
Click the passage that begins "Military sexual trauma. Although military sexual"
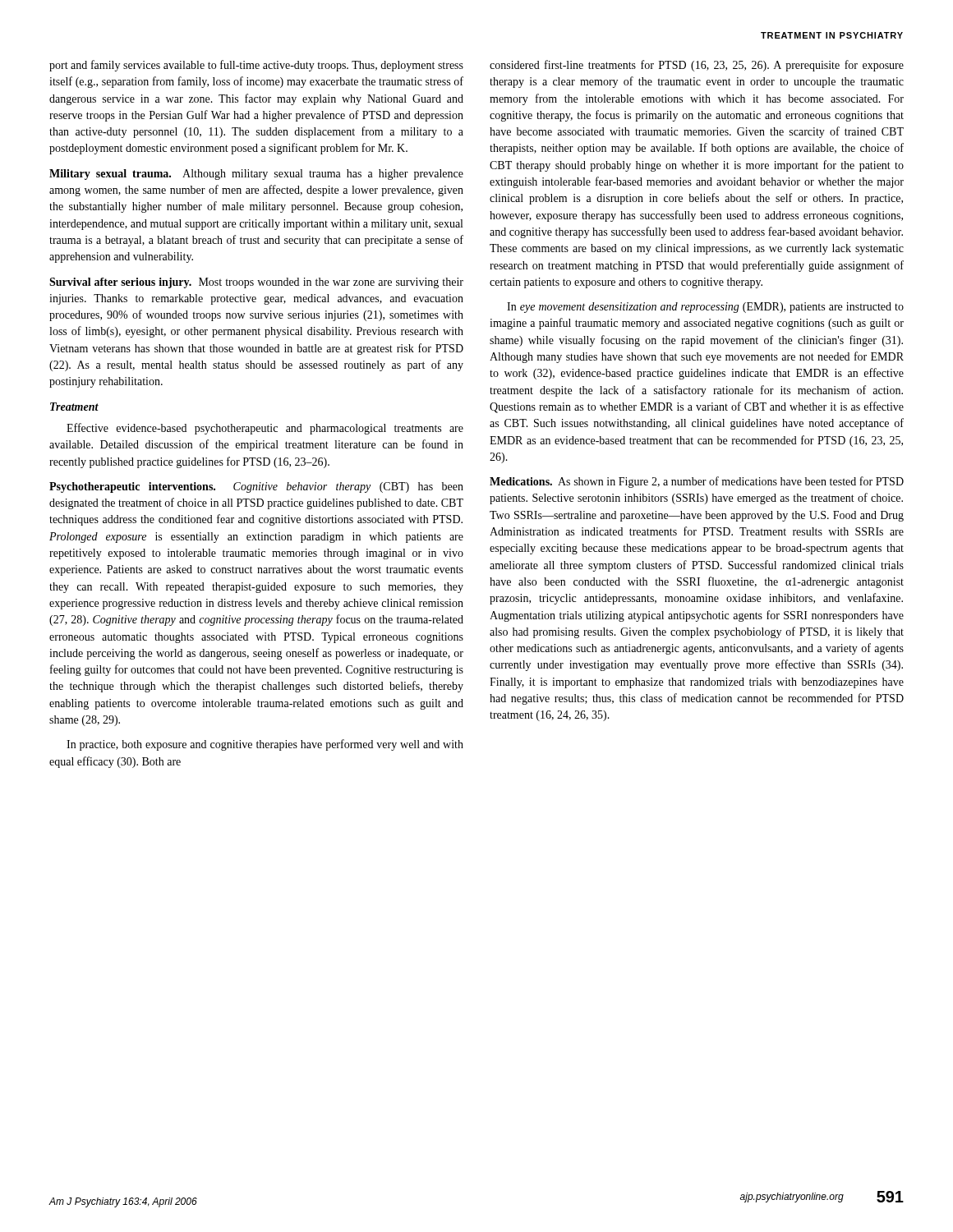point(256,216)
